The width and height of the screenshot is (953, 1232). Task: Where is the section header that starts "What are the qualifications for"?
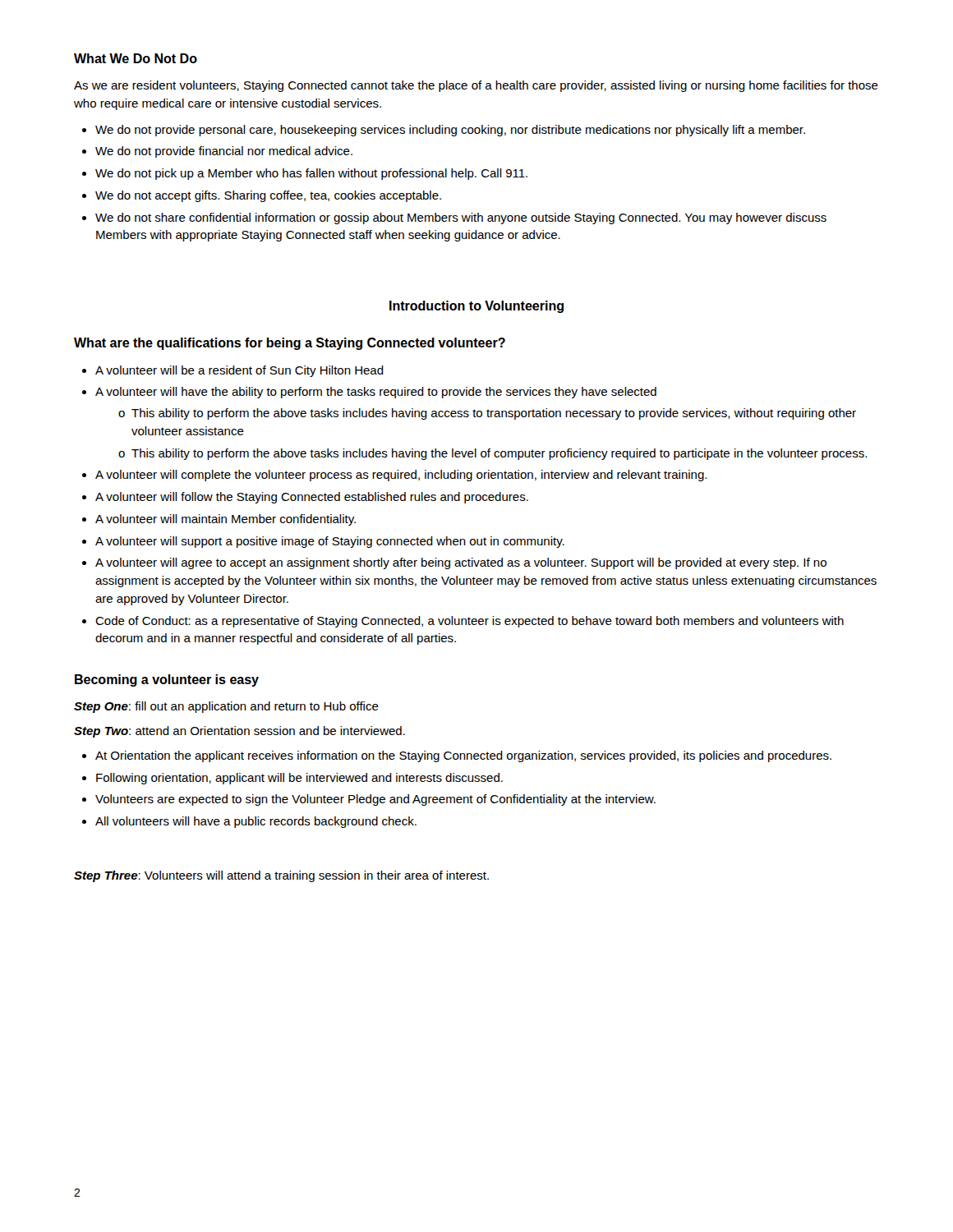[476, 343]
